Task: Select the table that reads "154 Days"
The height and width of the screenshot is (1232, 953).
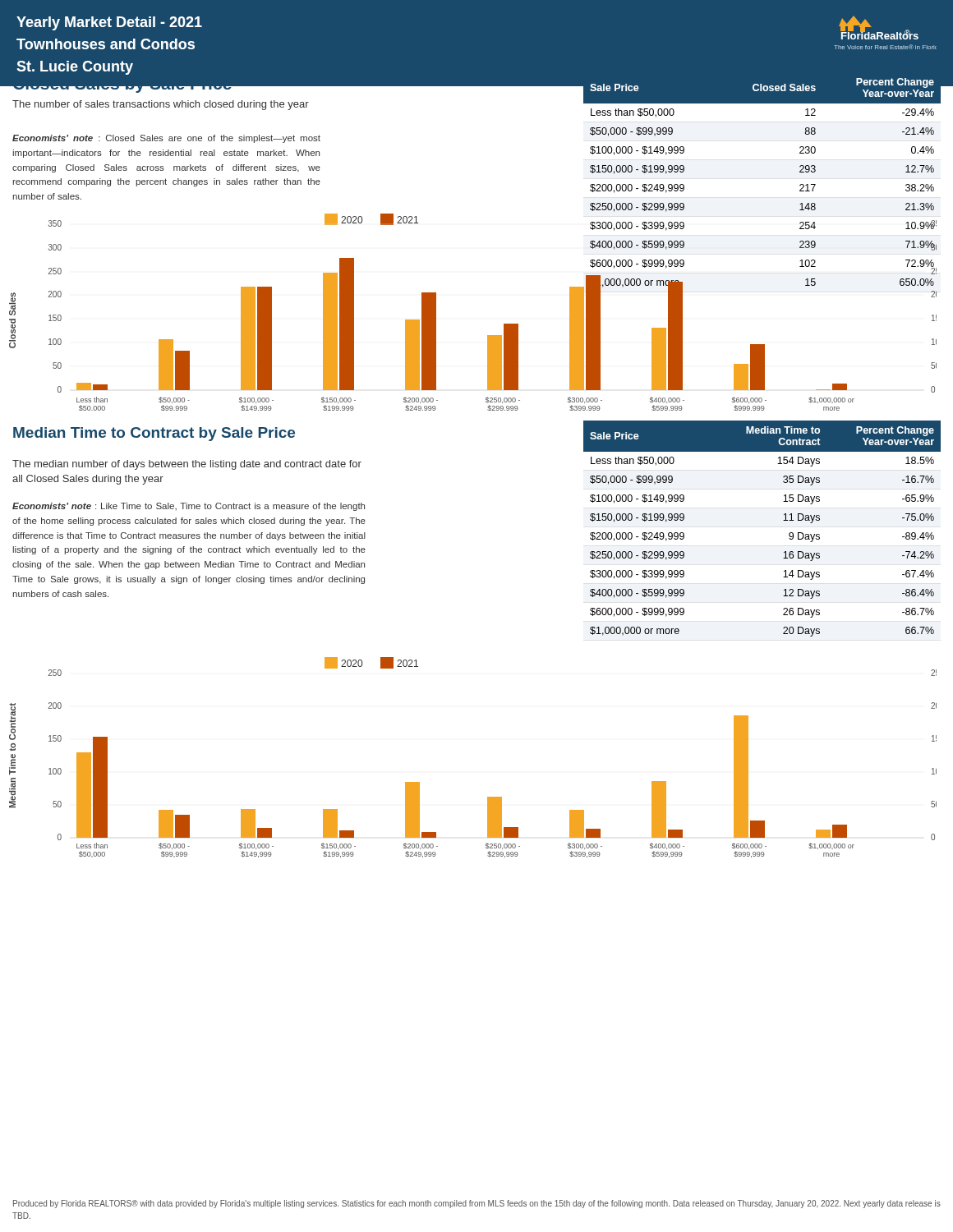Action: tap(762, 531)
